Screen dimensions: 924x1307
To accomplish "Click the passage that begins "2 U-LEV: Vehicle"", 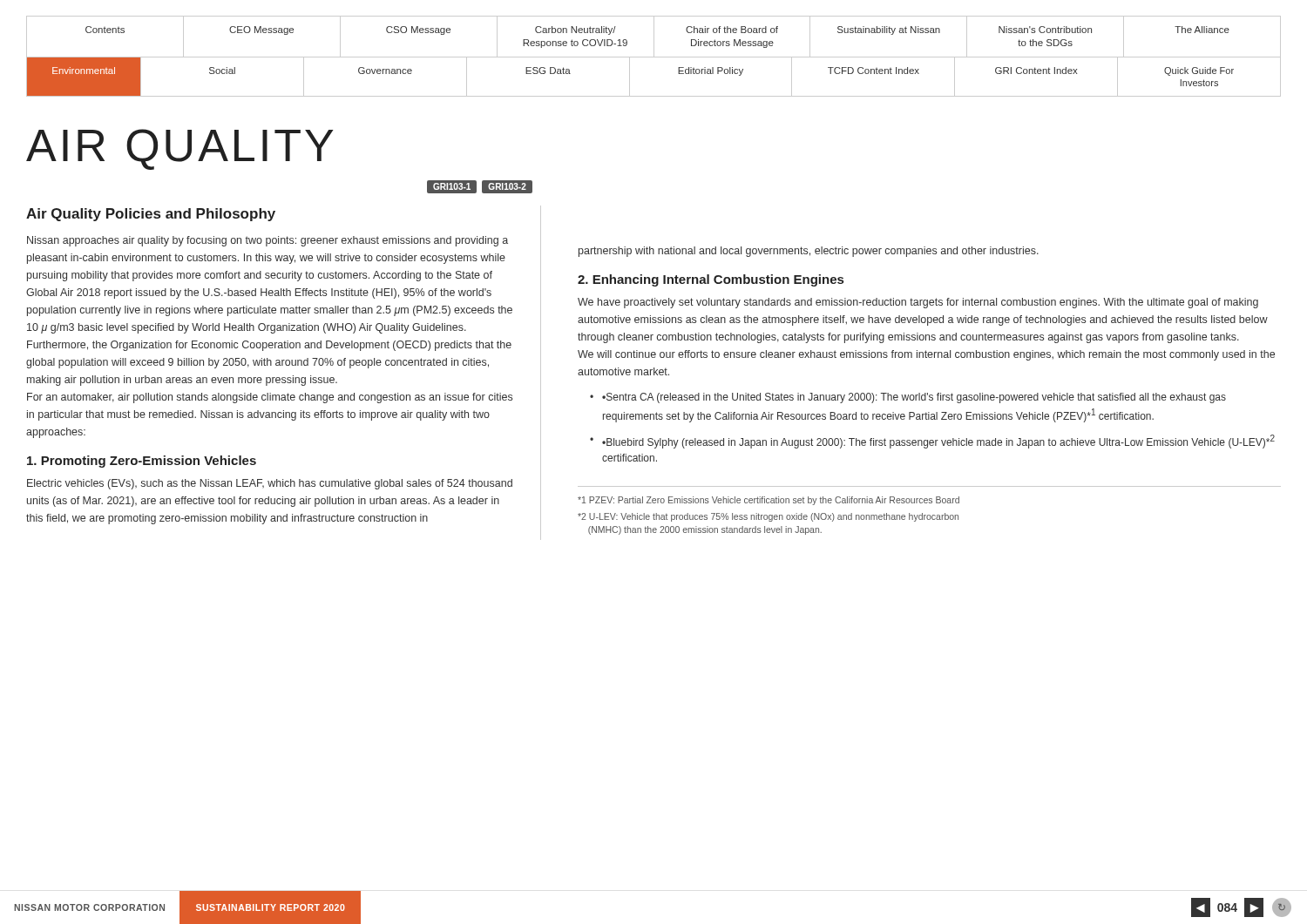I will point(769,523).
